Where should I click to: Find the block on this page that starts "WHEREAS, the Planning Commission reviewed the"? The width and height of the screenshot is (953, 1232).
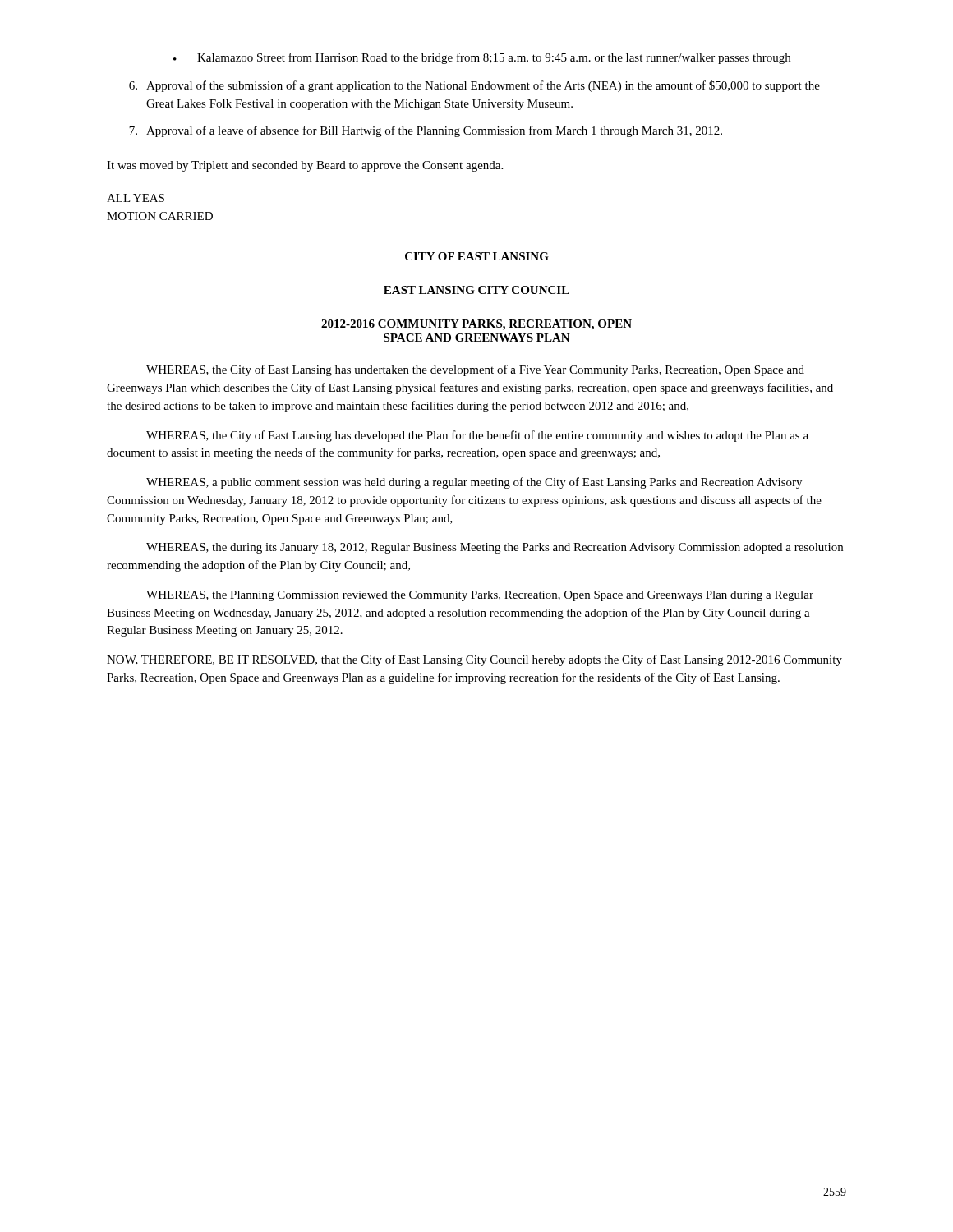460,612
